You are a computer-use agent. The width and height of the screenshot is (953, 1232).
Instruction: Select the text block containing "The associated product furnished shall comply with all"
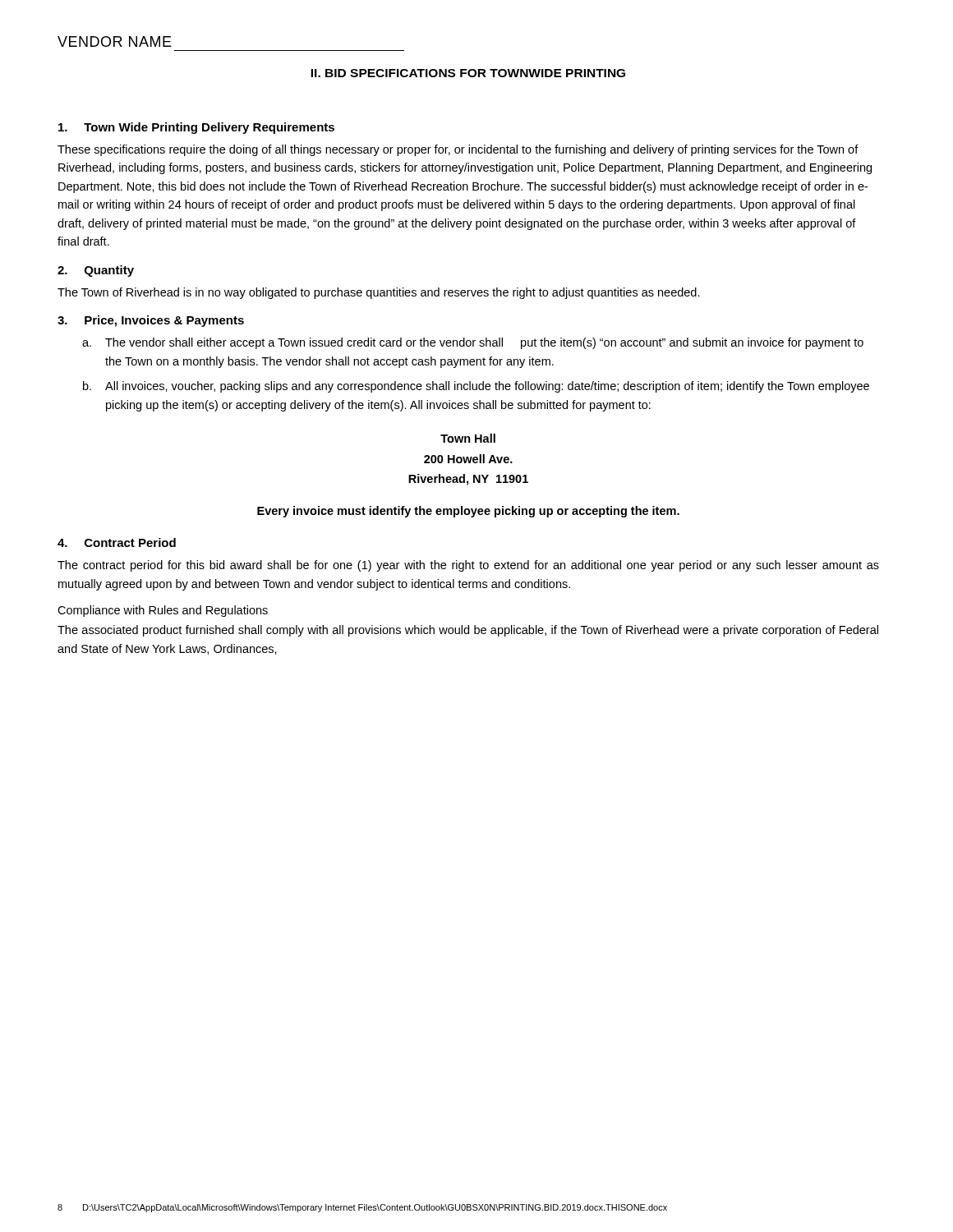coord(468,640)
